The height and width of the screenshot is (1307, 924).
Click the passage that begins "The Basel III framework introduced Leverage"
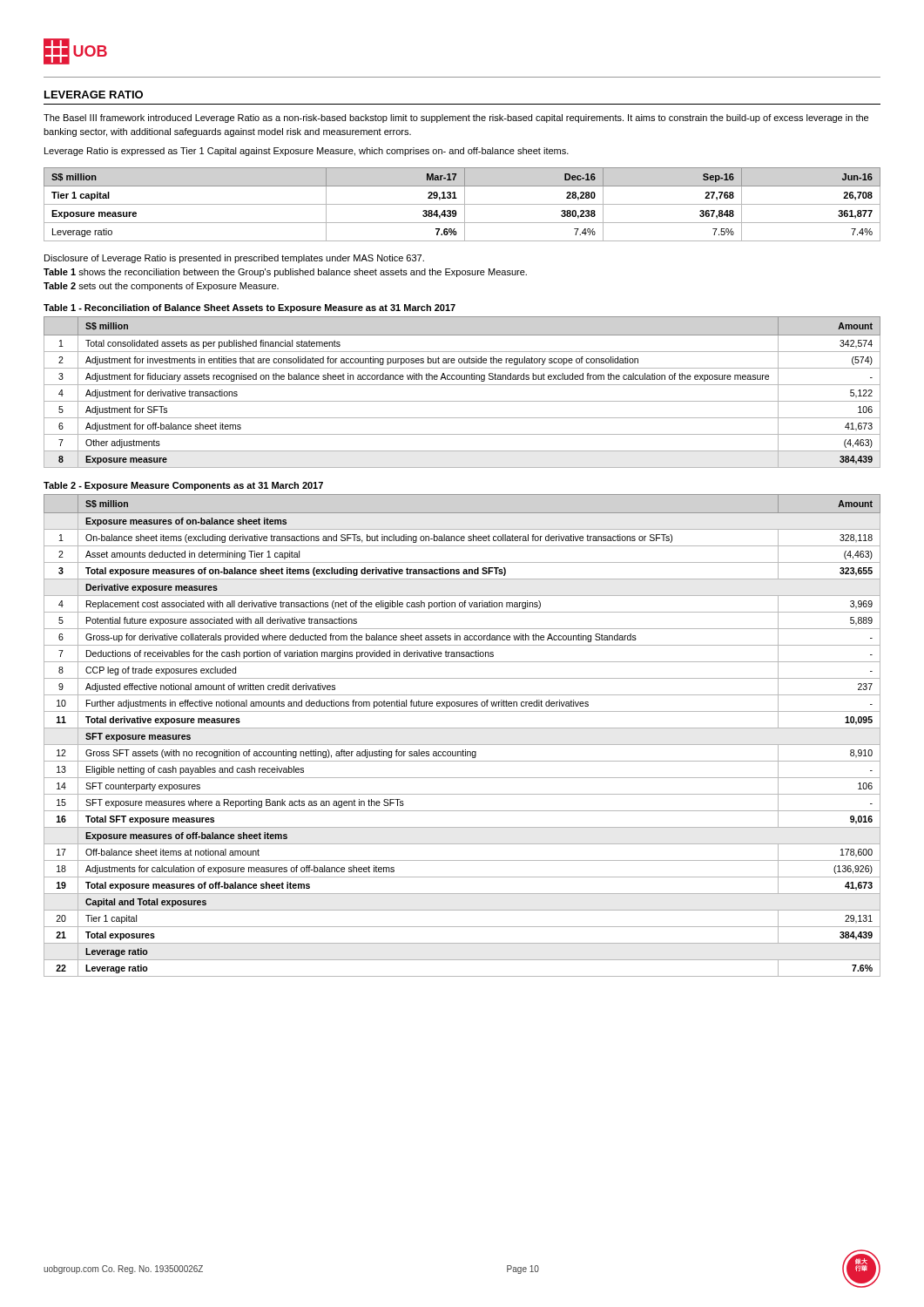(456, 125)
